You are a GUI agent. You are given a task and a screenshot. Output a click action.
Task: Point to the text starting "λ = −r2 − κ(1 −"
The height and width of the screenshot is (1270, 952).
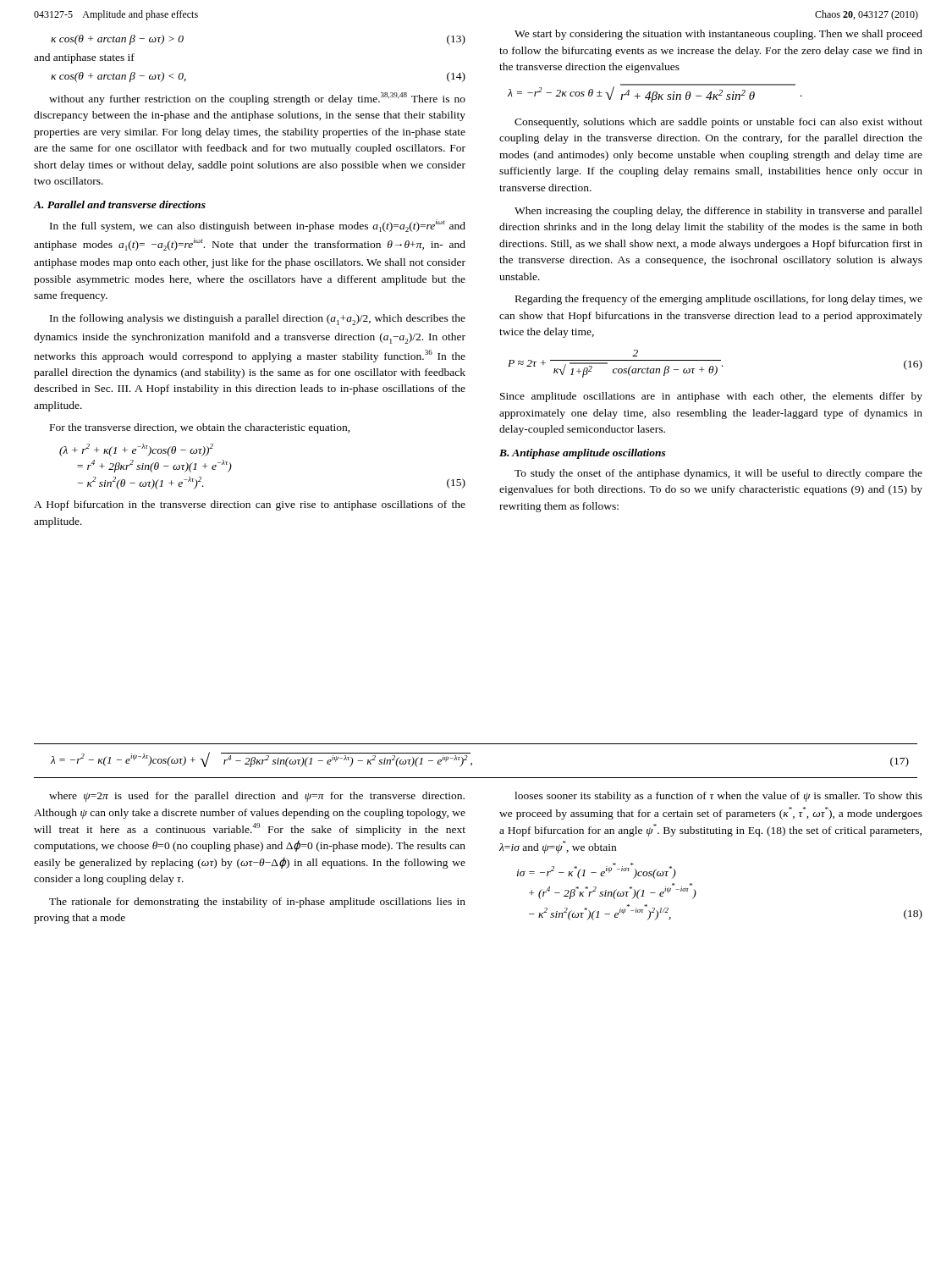point(476,761)
